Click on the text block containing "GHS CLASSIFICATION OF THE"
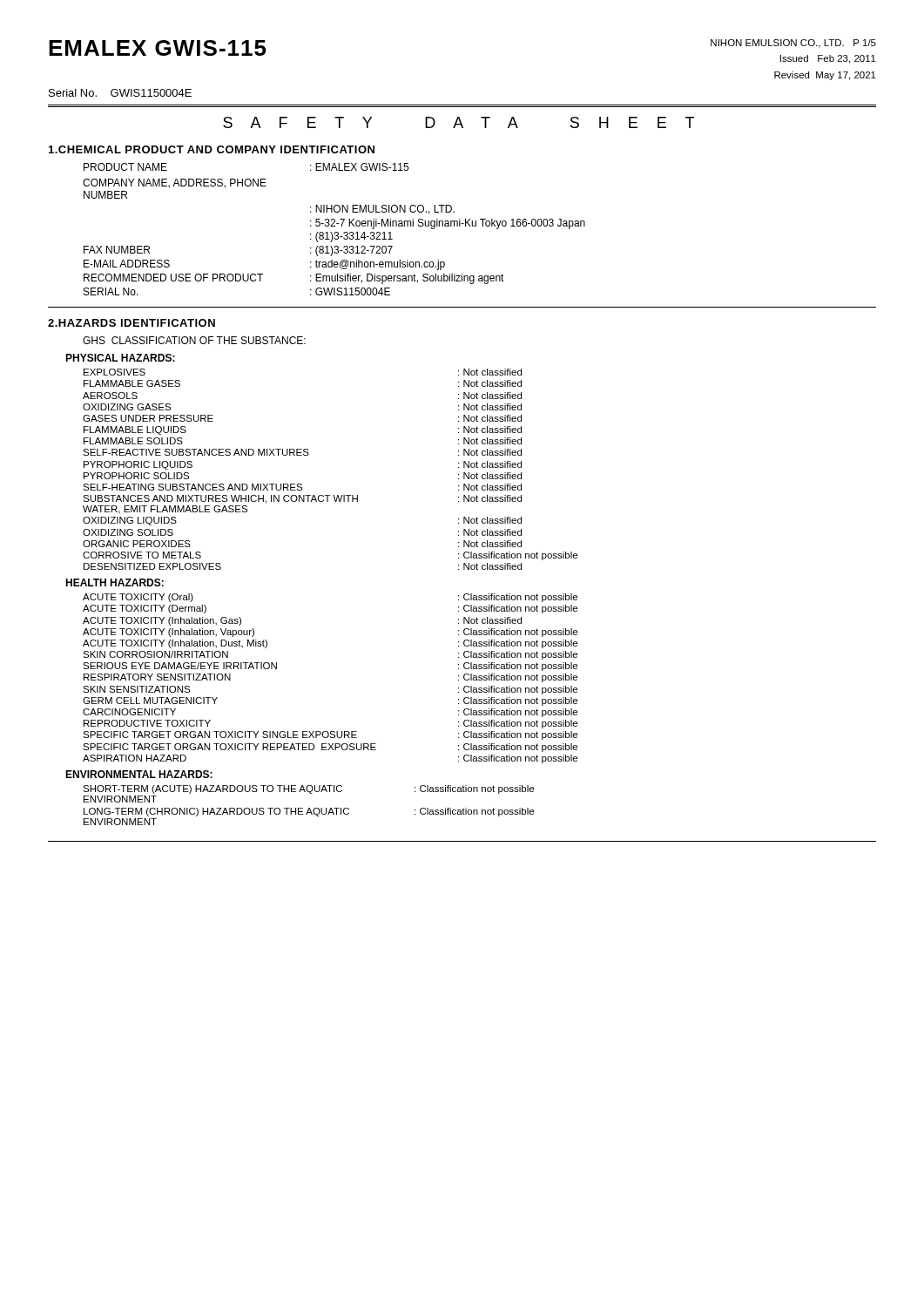Image resolution: width=924 pixels, height=1307 pixels. tap(195, 341)
